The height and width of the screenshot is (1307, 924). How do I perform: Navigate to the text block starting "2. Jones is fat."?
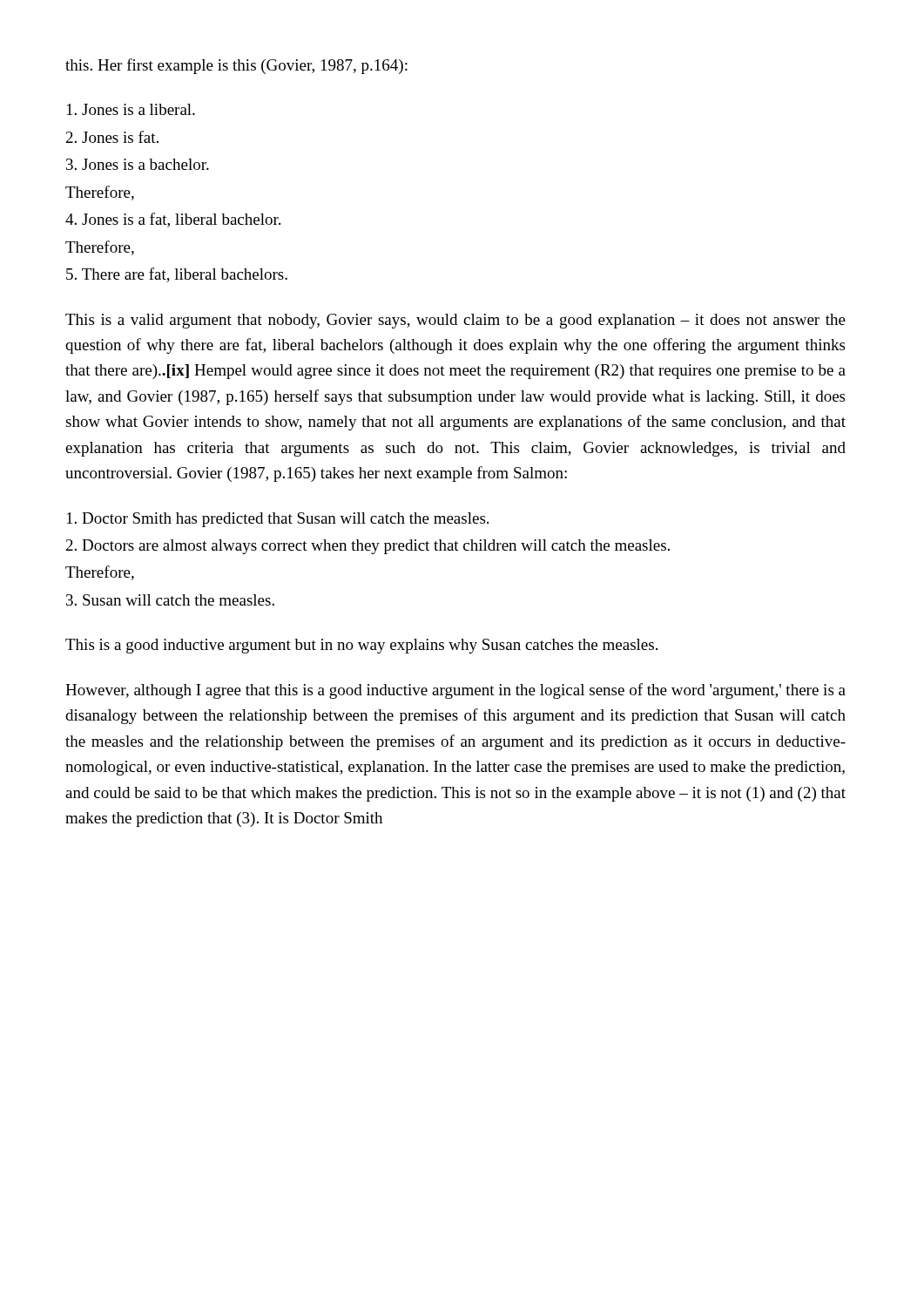coord(112,137)
